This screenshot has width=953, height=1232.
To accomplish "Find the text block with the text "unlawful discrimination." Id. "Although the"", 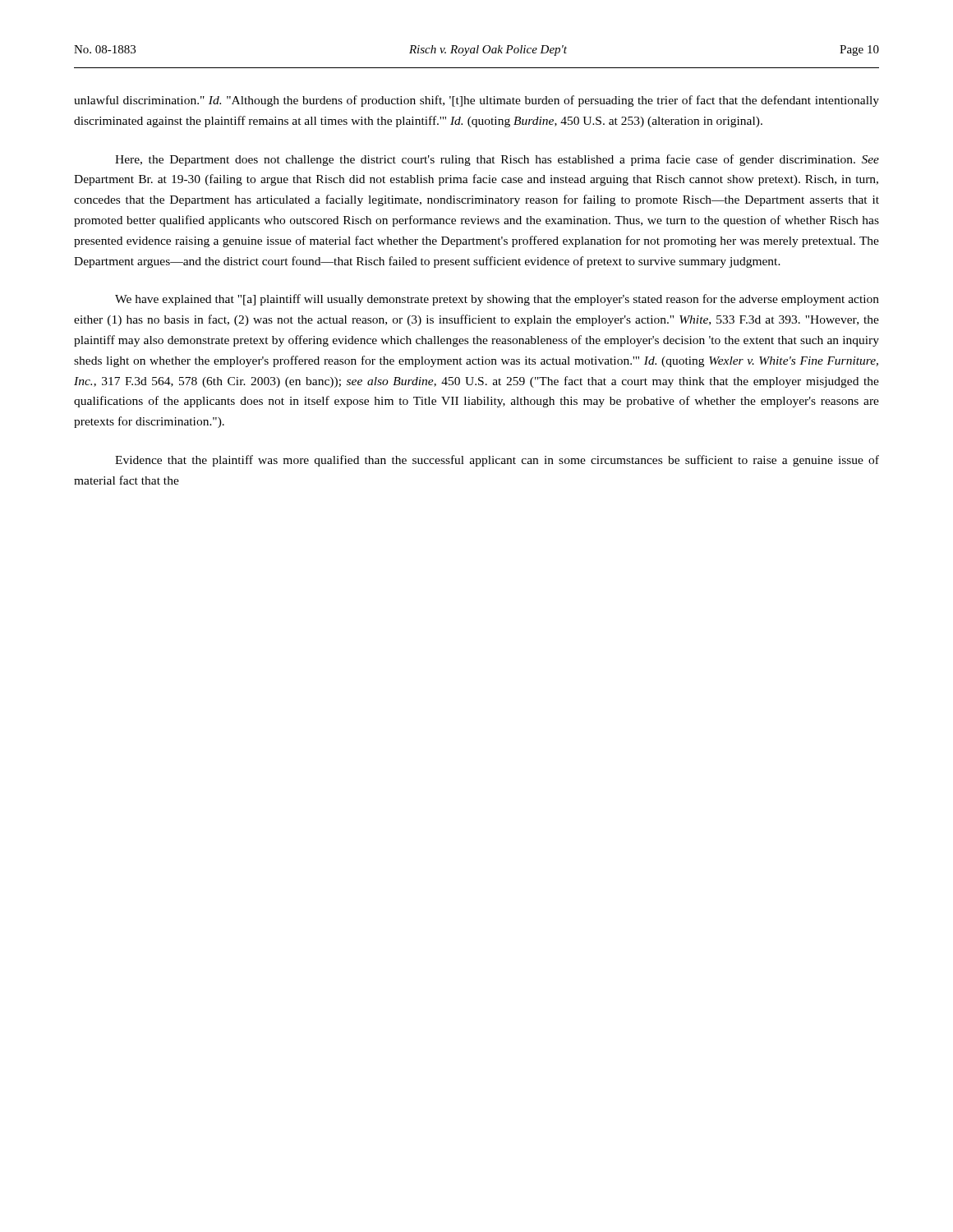I will pyautogui.click(x=476, y=110).
